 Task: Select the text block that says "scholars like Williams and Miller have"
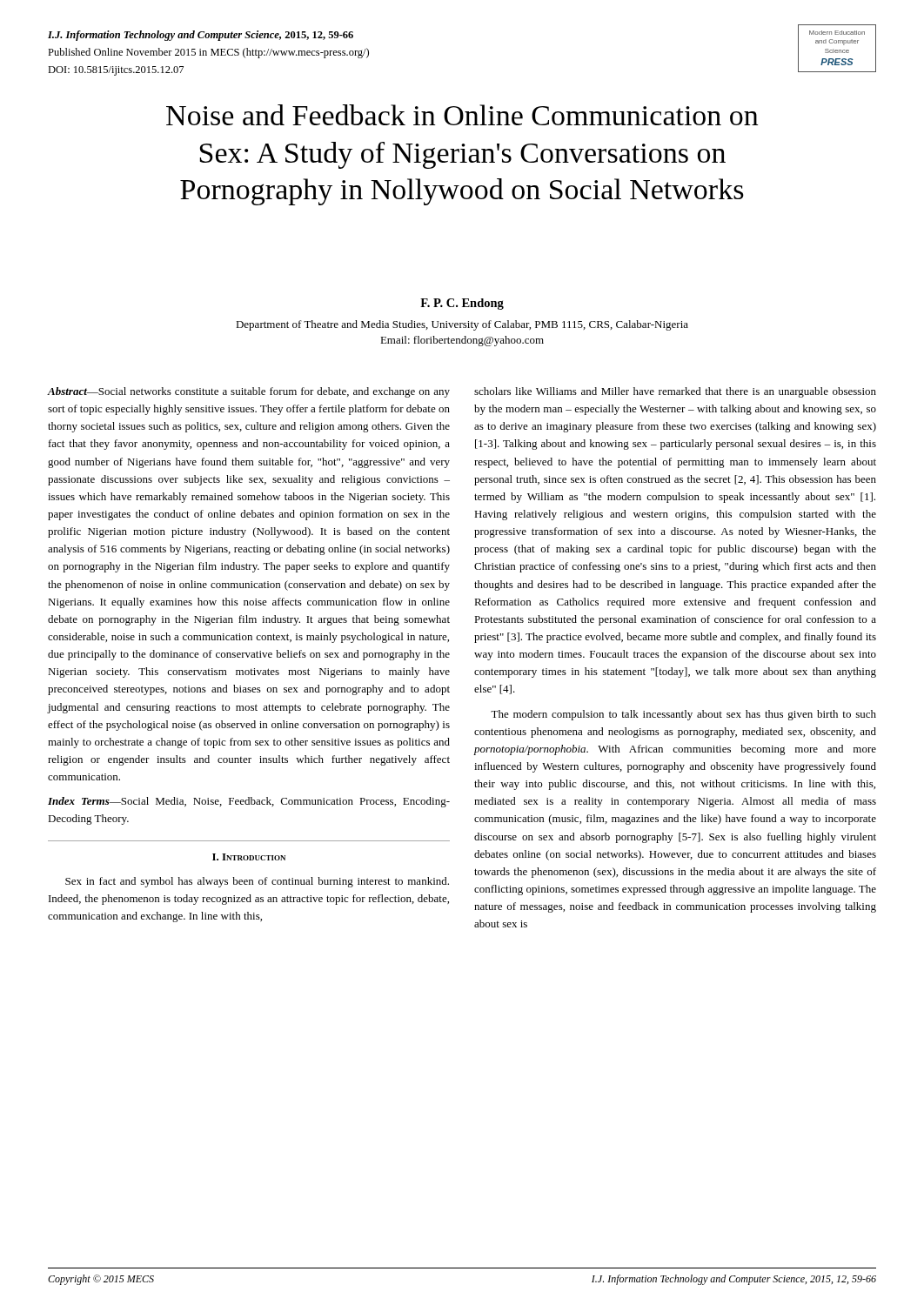pos(675,658)
